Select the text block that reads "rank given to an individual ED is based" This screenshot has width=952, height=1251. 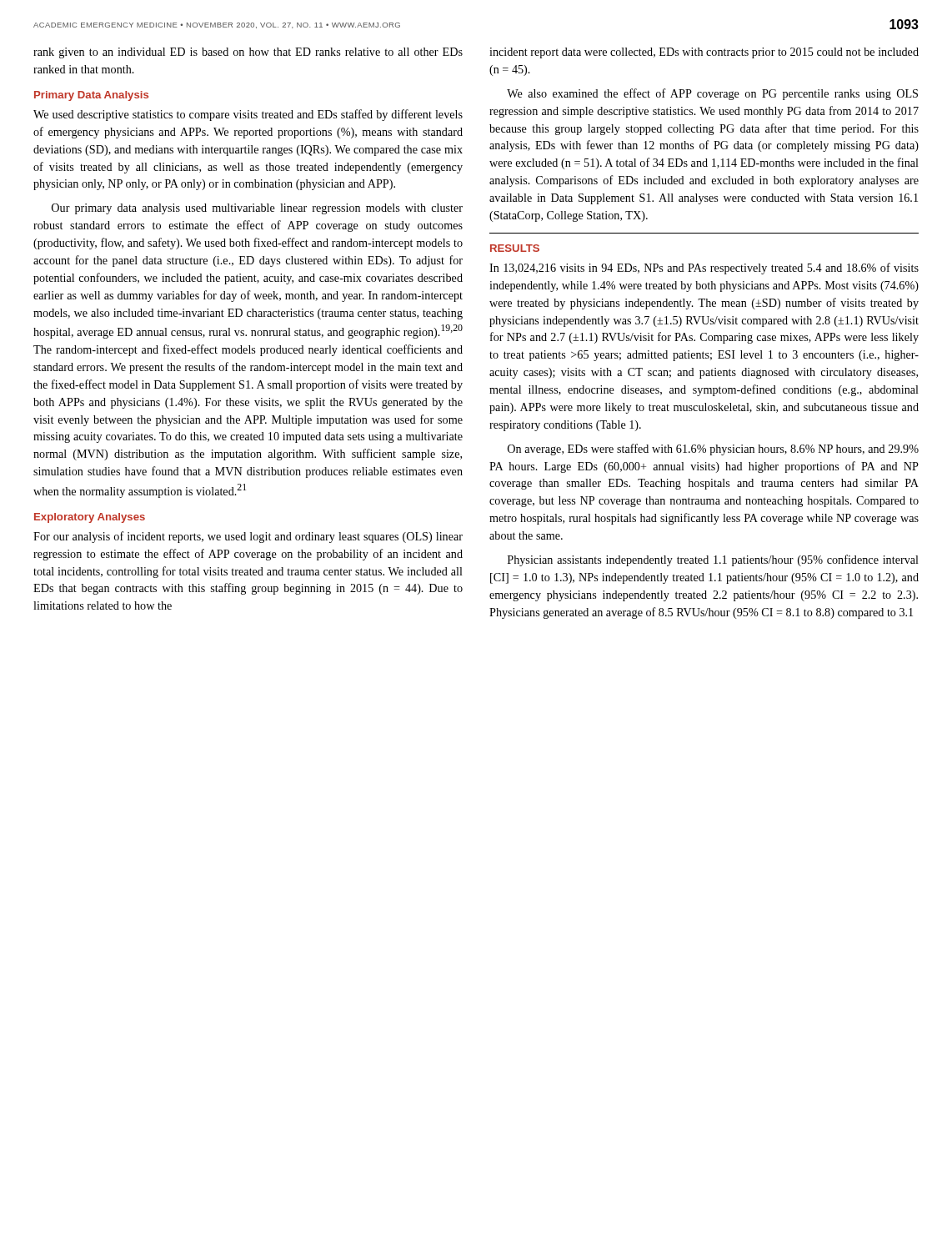[248, 61]
